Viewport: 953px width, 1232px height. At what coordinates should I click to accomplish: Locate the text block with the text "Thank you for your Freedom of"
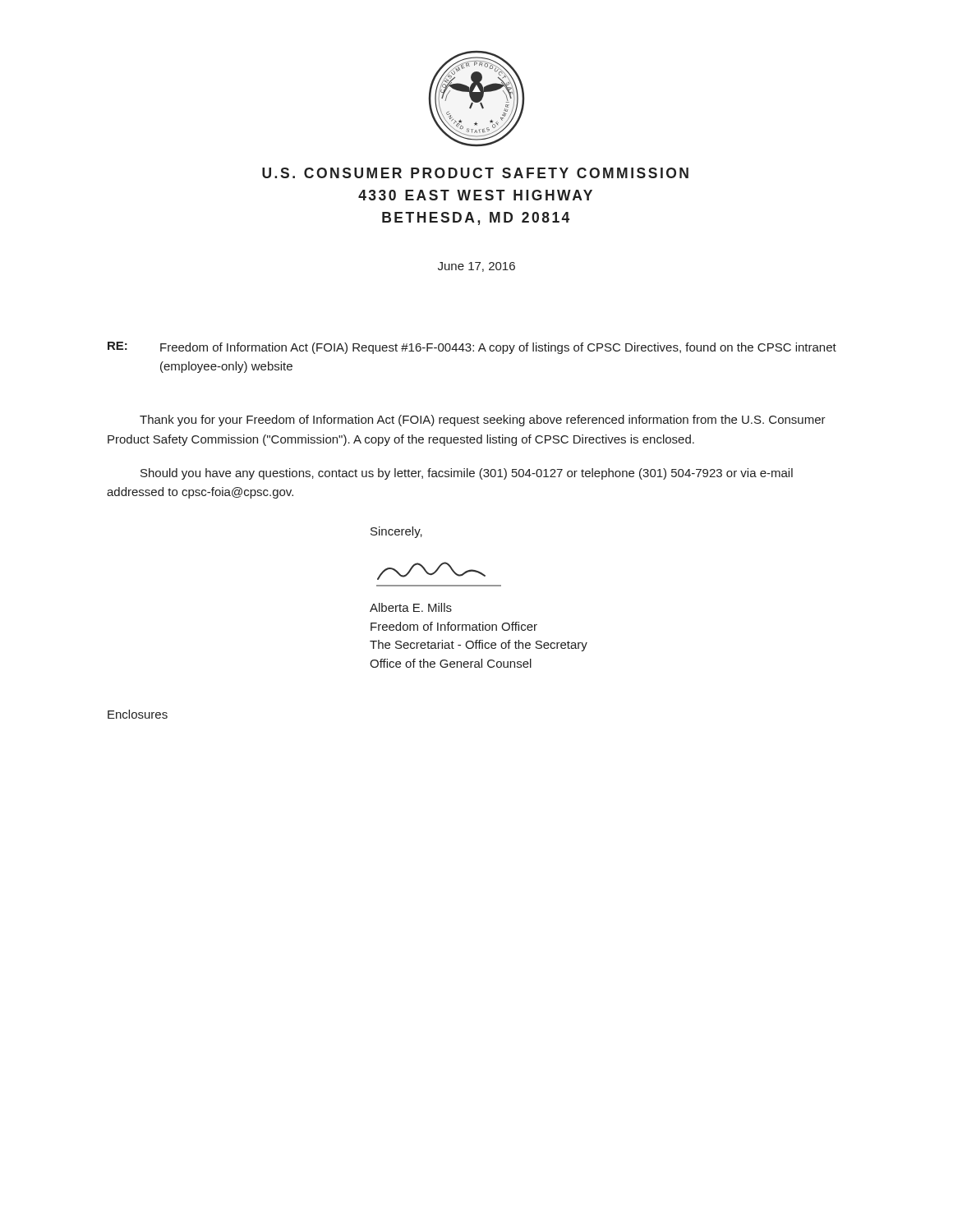[466, 429]
